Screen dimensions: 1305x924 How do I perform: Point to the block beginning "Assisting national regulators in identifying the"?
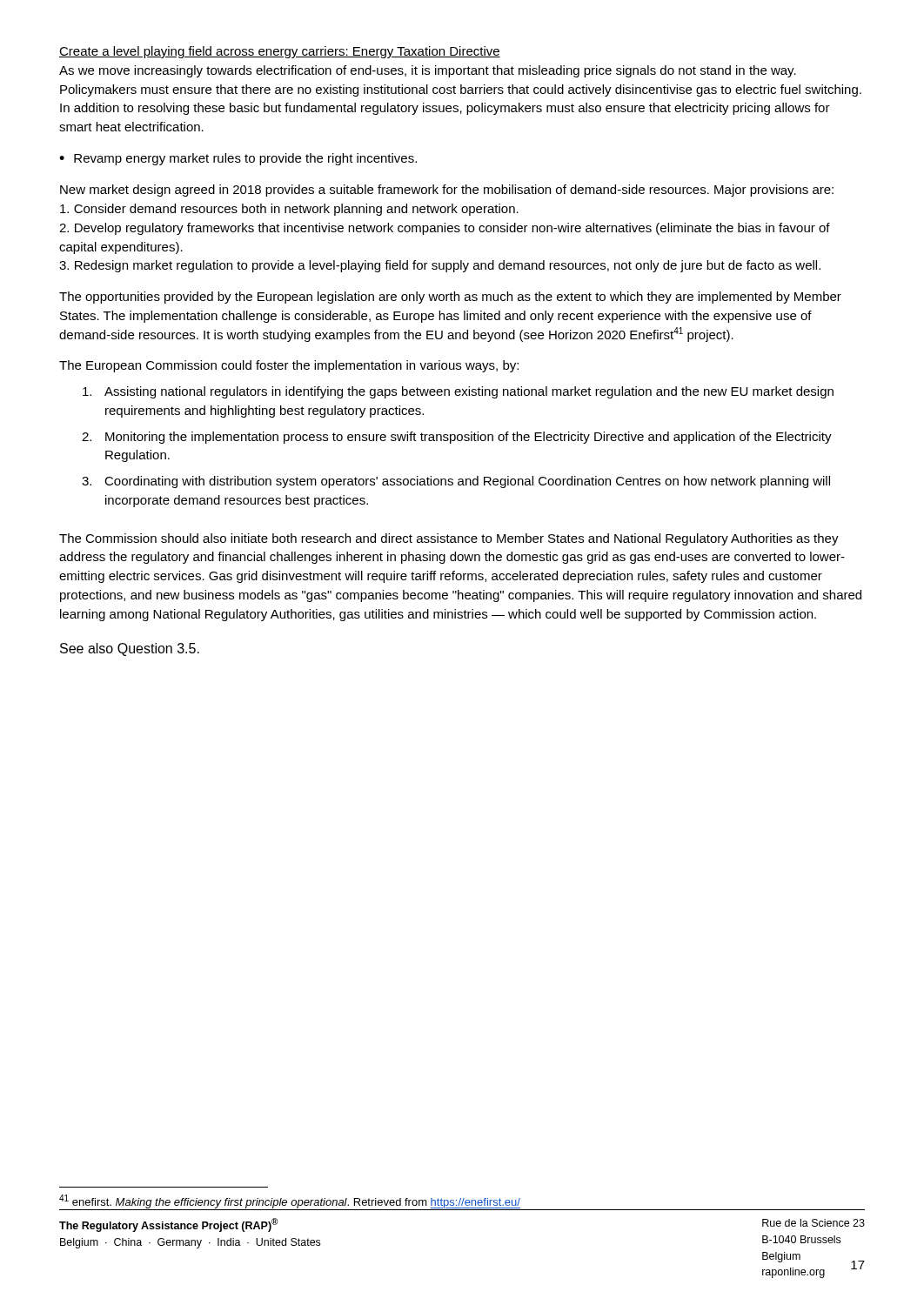[462, 401]
